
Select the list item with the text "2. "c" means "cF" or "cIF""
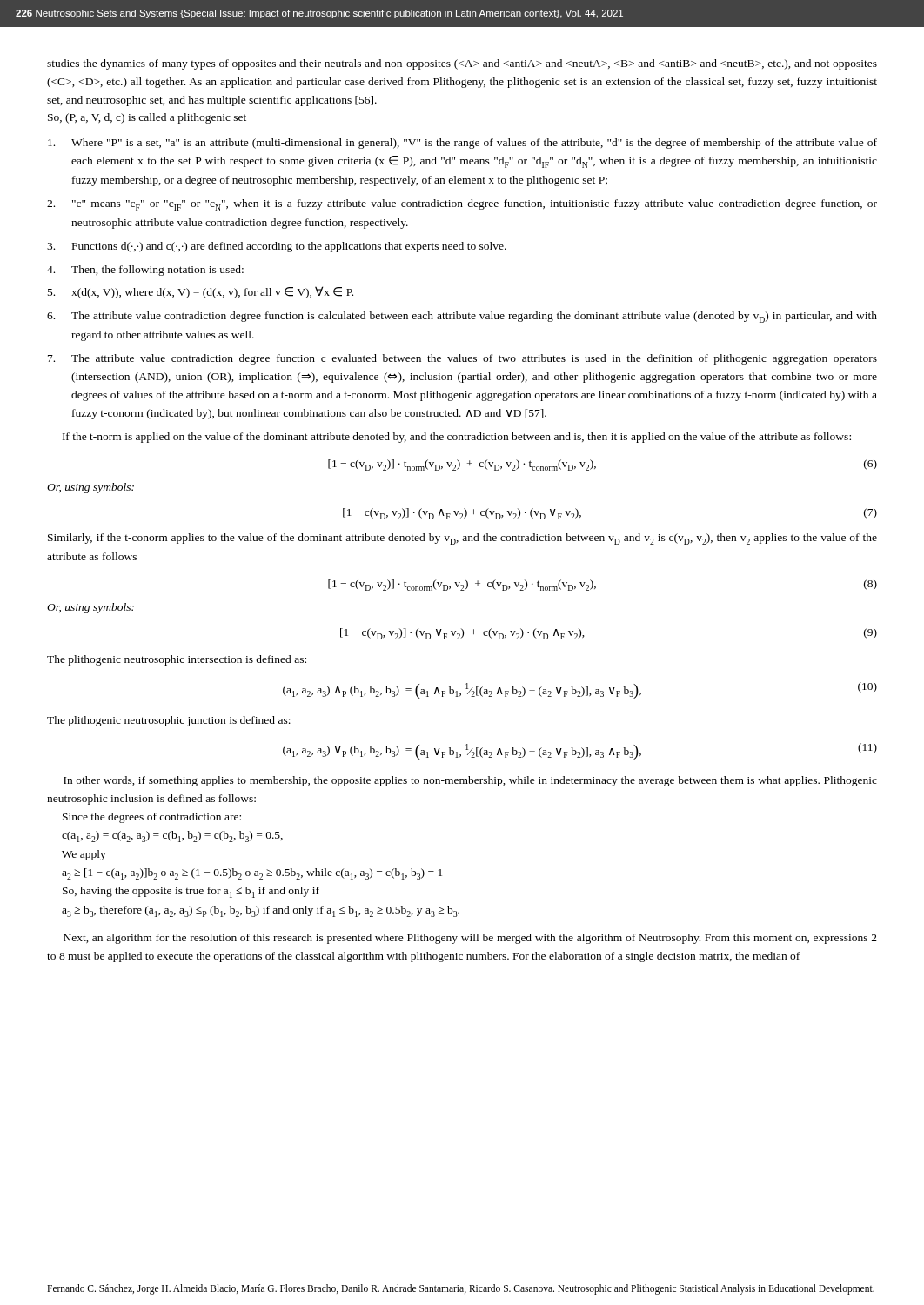pos(462,213)
